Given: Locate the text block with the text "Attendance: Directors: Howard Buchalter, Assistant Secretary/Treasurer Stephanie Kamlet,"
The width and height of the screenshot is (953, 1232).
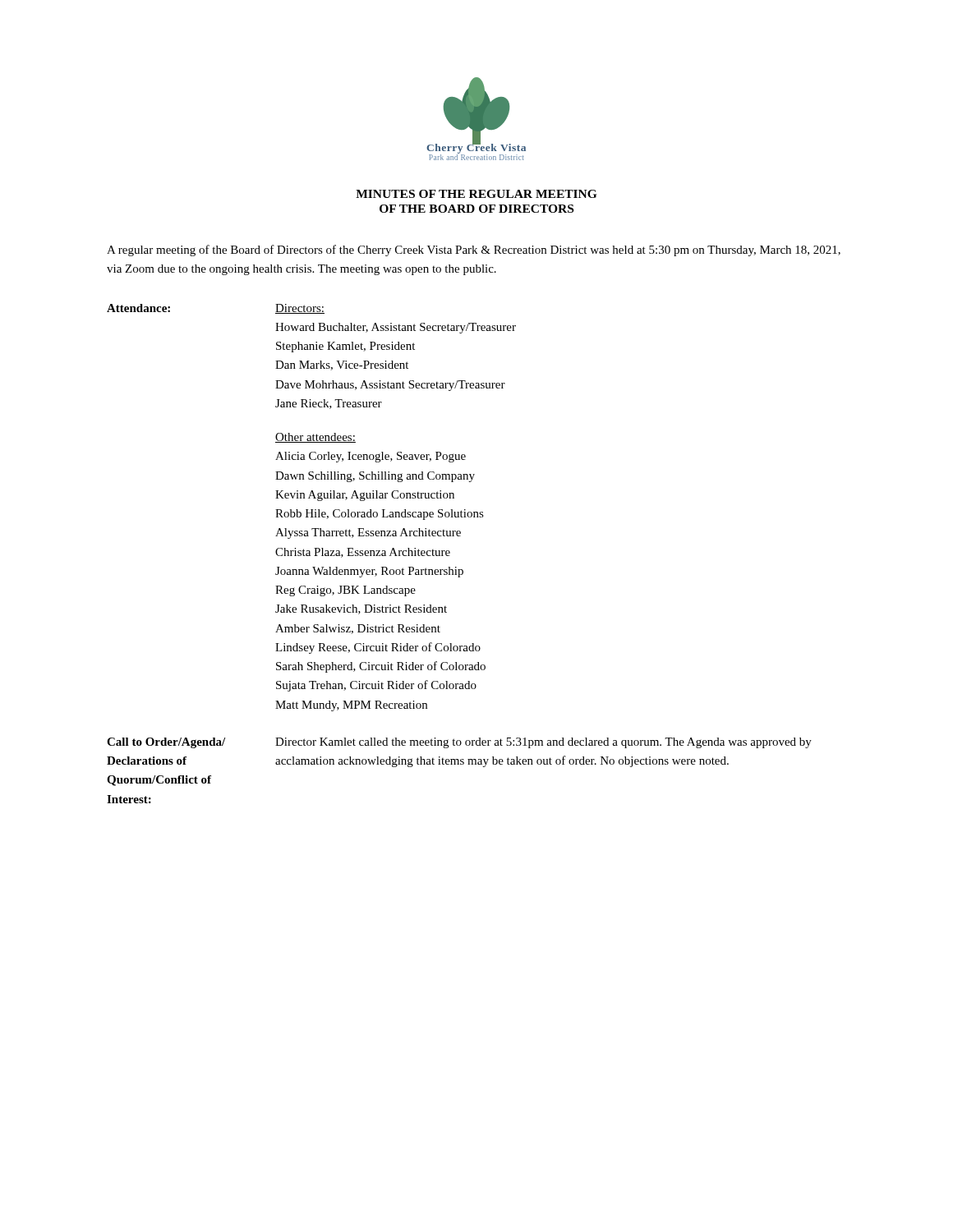Looking at the screenshot, I should click(476, 506).
